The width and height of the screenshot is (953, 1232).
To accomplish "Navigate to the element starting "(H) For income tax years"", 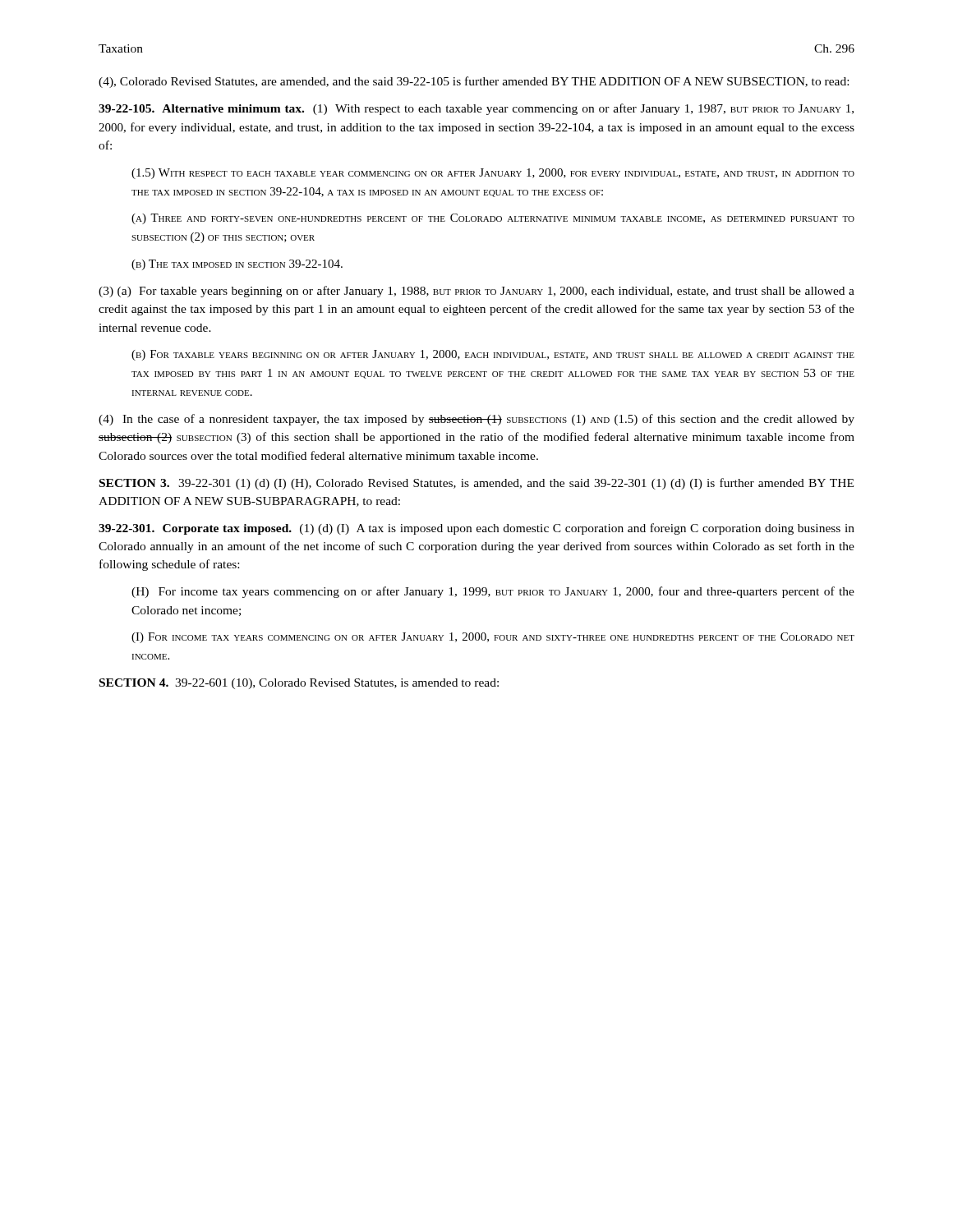I will (x=493, y=601).
